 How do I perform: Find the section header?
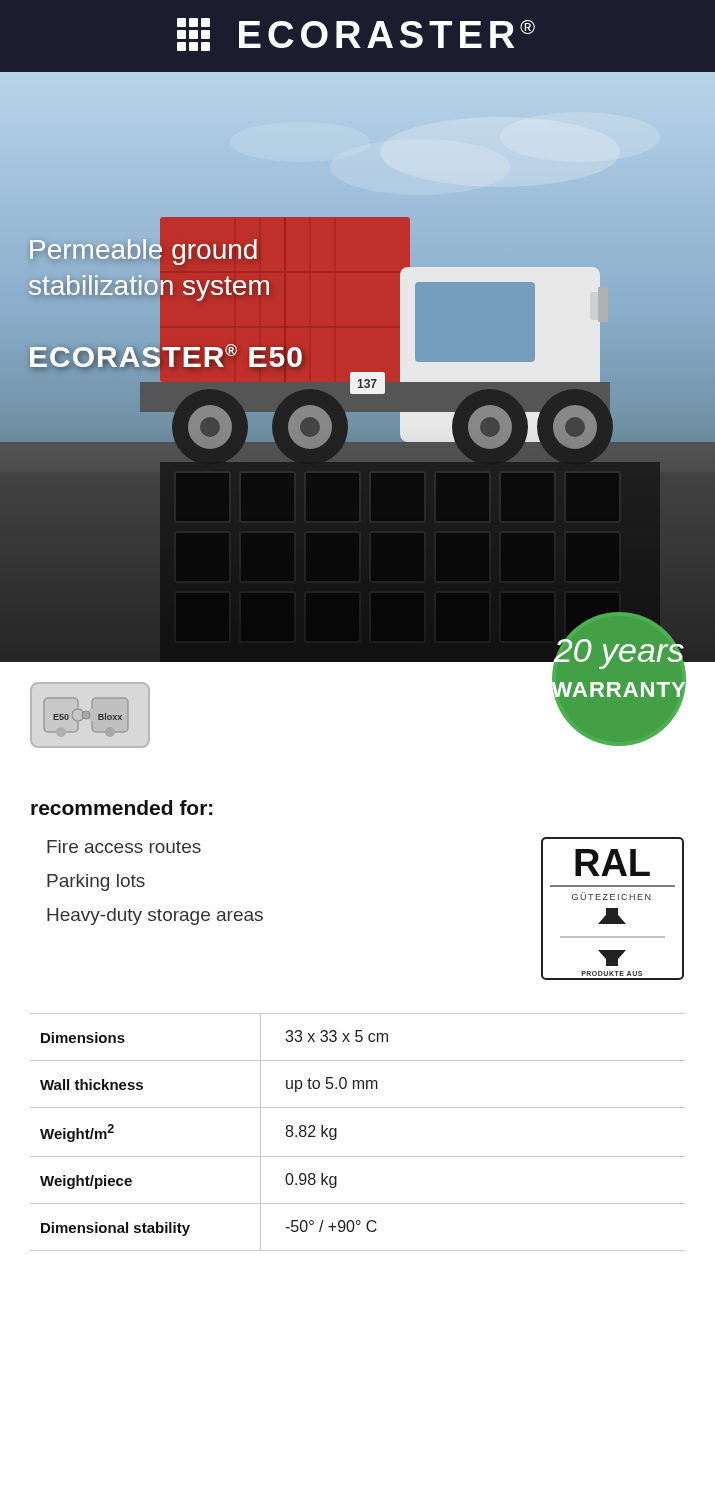(x=122, y=808)
